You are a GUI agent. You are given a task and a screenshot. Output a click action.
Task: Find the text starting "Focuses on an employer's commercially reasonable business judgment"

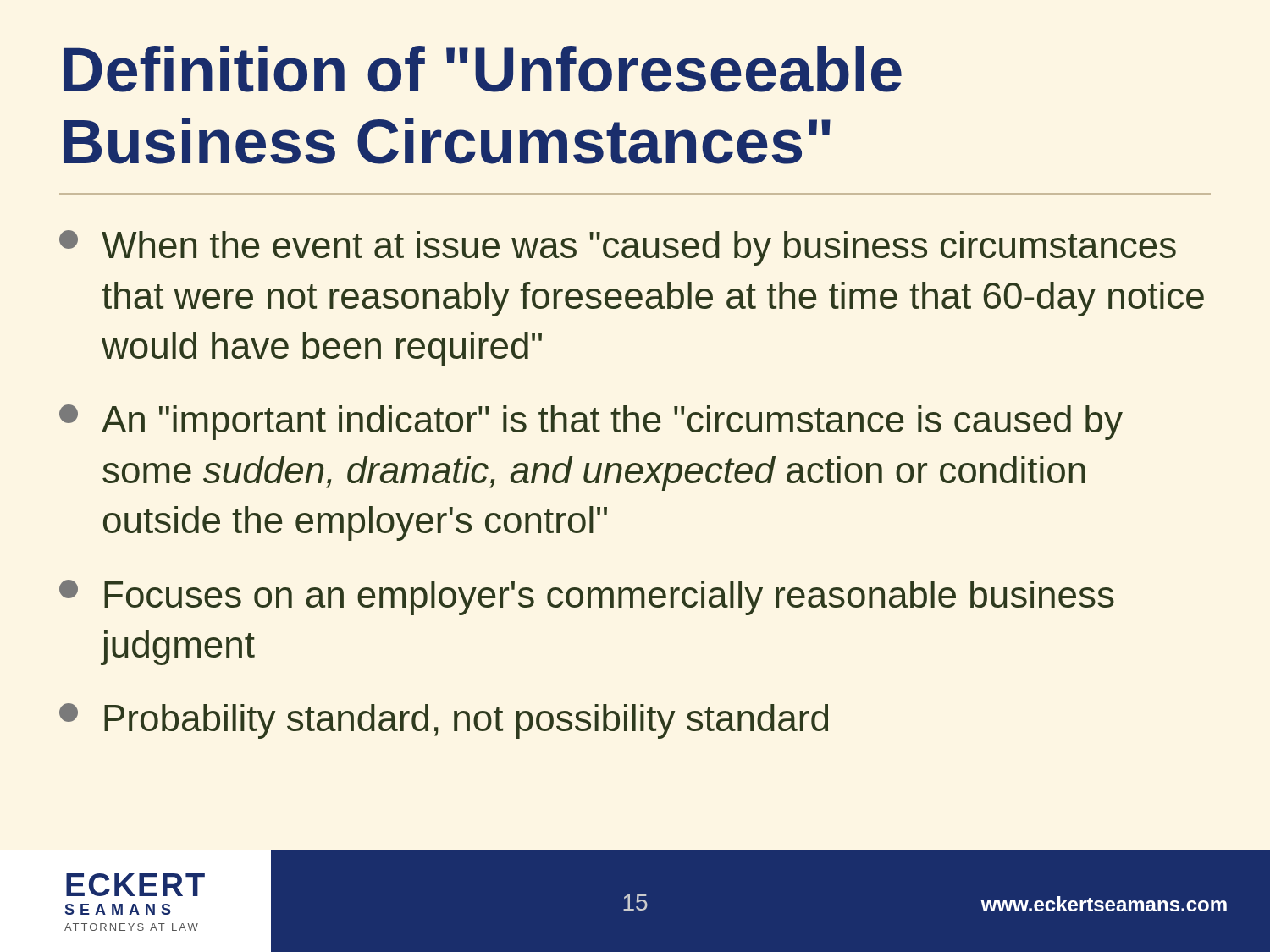pos(635,619)
